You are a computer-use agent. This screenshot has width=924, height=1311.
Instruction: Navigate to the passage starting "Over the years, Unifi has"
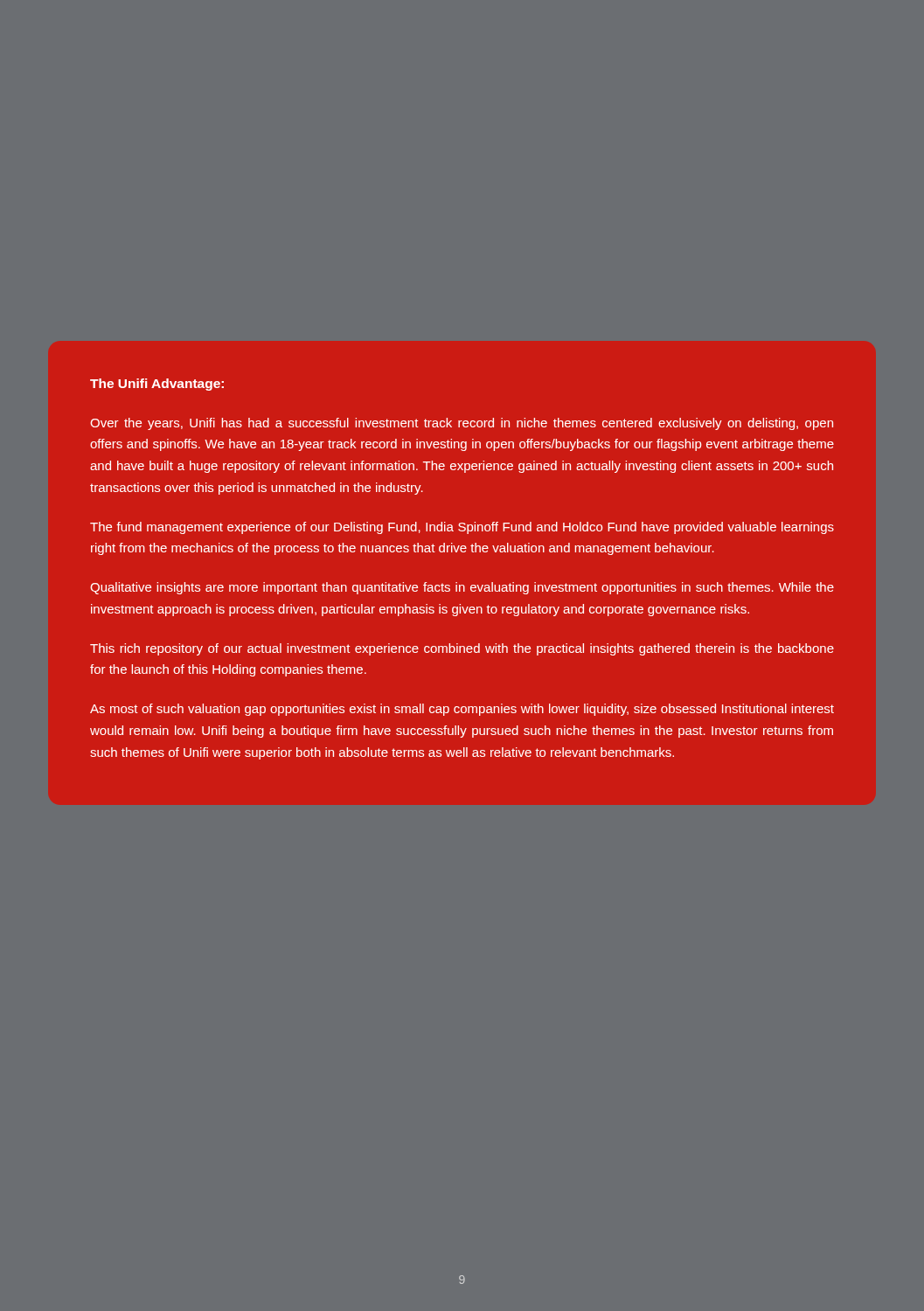click(462, 455)
